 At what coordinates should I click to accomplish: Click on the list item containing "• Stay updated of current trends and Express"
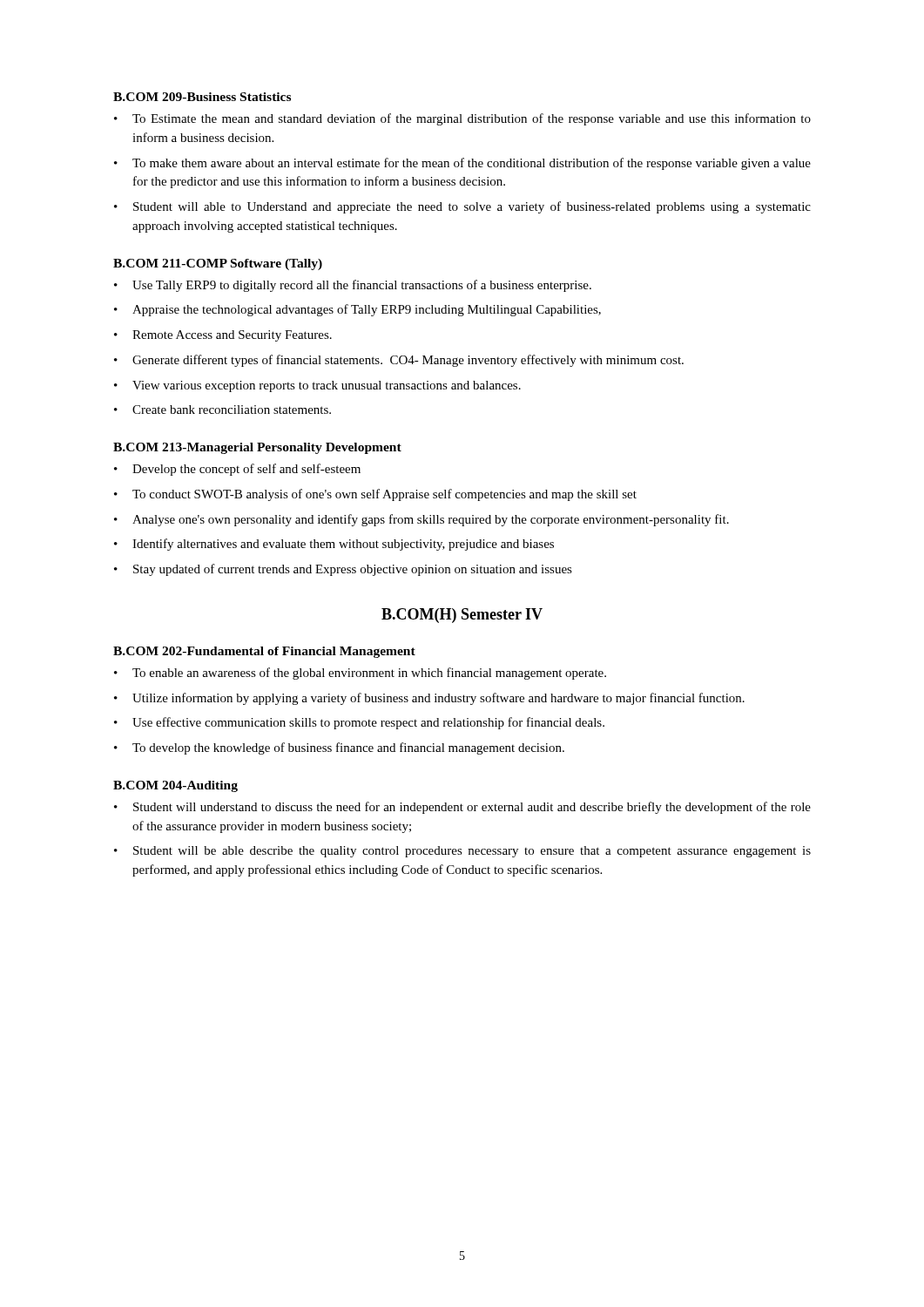tap(462, 570)
